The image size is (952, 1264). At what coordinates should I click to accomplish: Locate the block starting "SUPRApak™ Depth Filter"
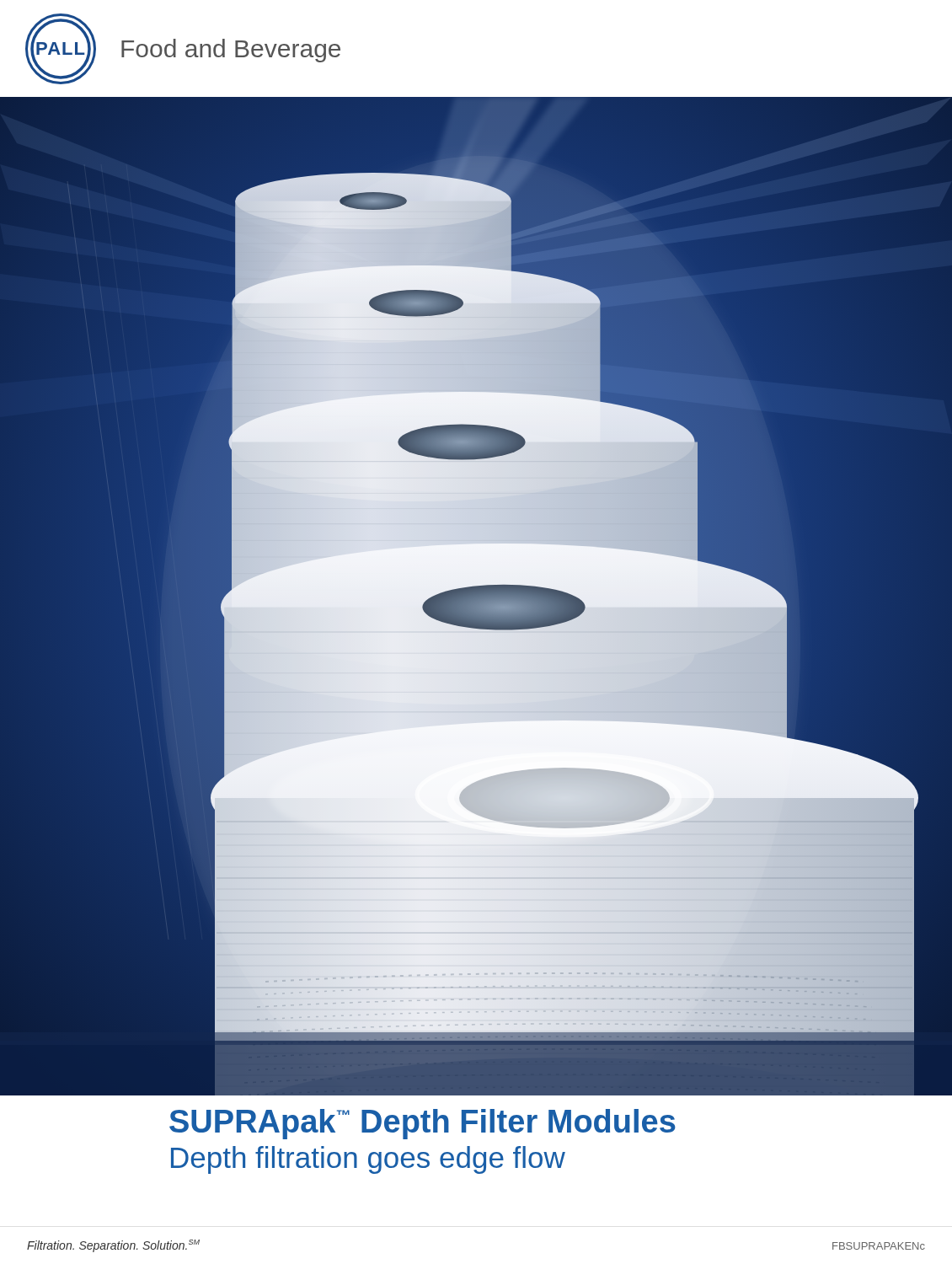pyautogui.click(x=560, y=1140)
